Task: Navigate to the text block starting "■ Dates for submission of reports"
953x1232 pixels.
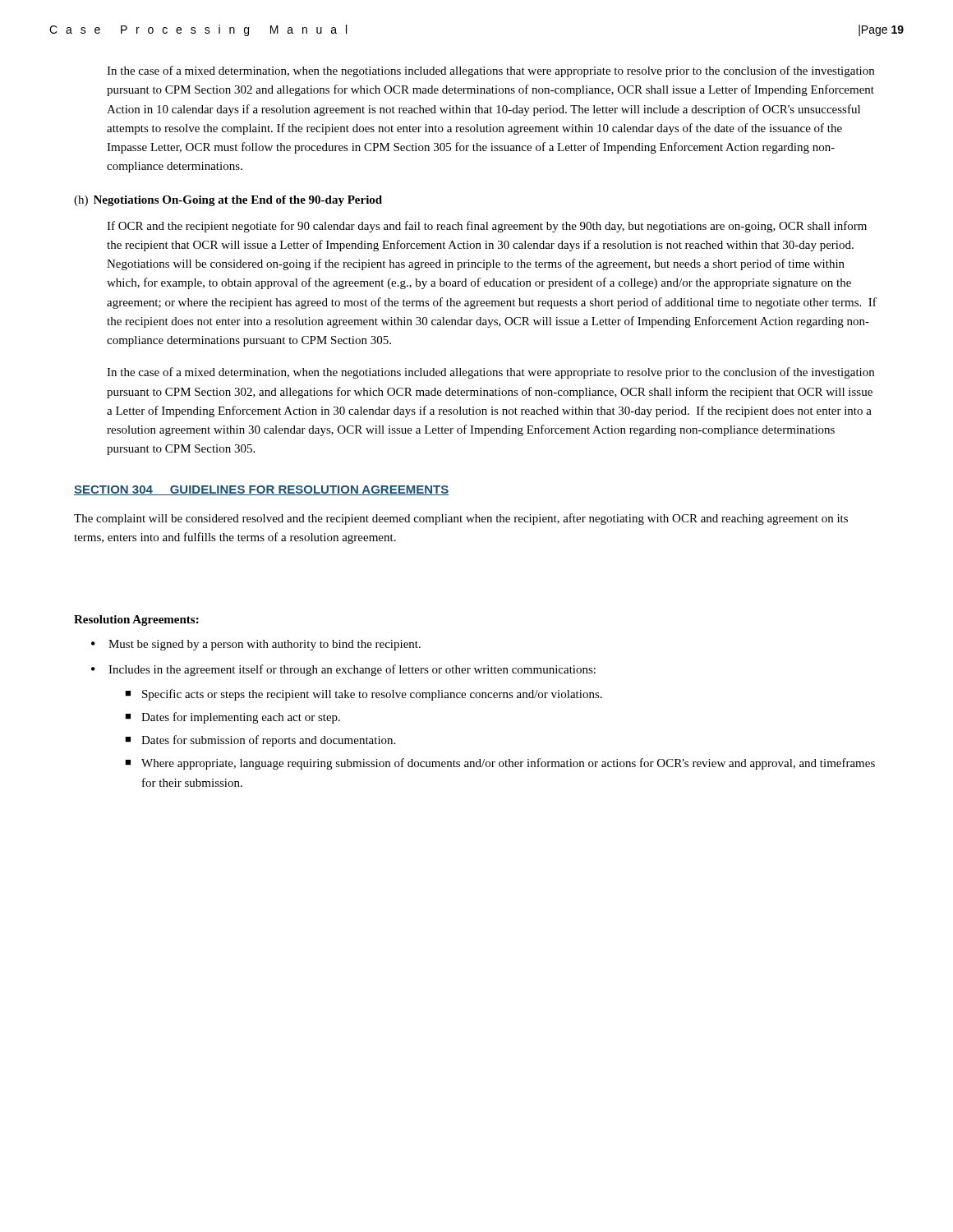Action: [x=260, y=741]
